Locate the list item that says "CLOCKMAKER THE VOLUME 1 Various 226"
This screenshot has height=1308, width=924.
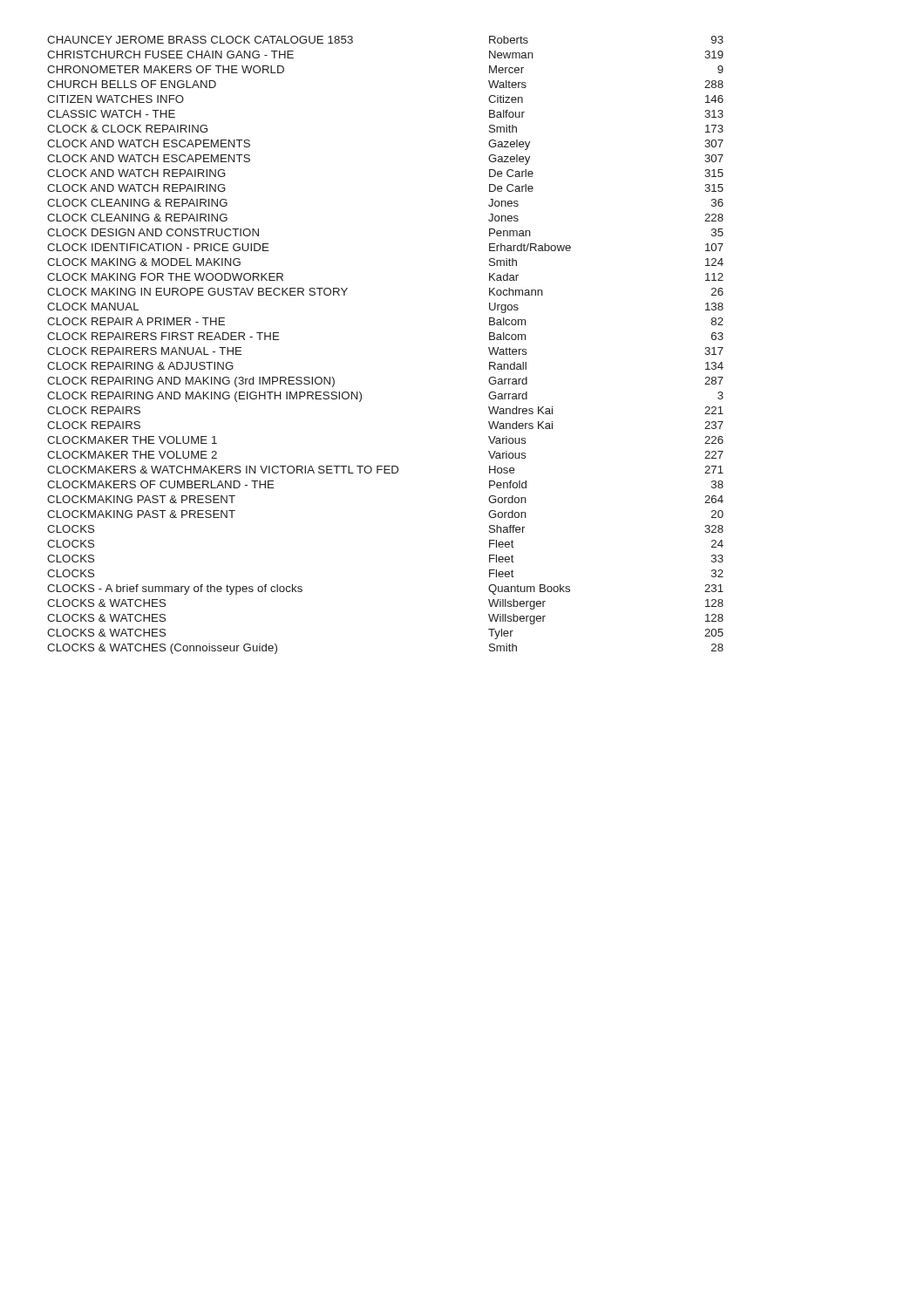(x=135, y=440)
